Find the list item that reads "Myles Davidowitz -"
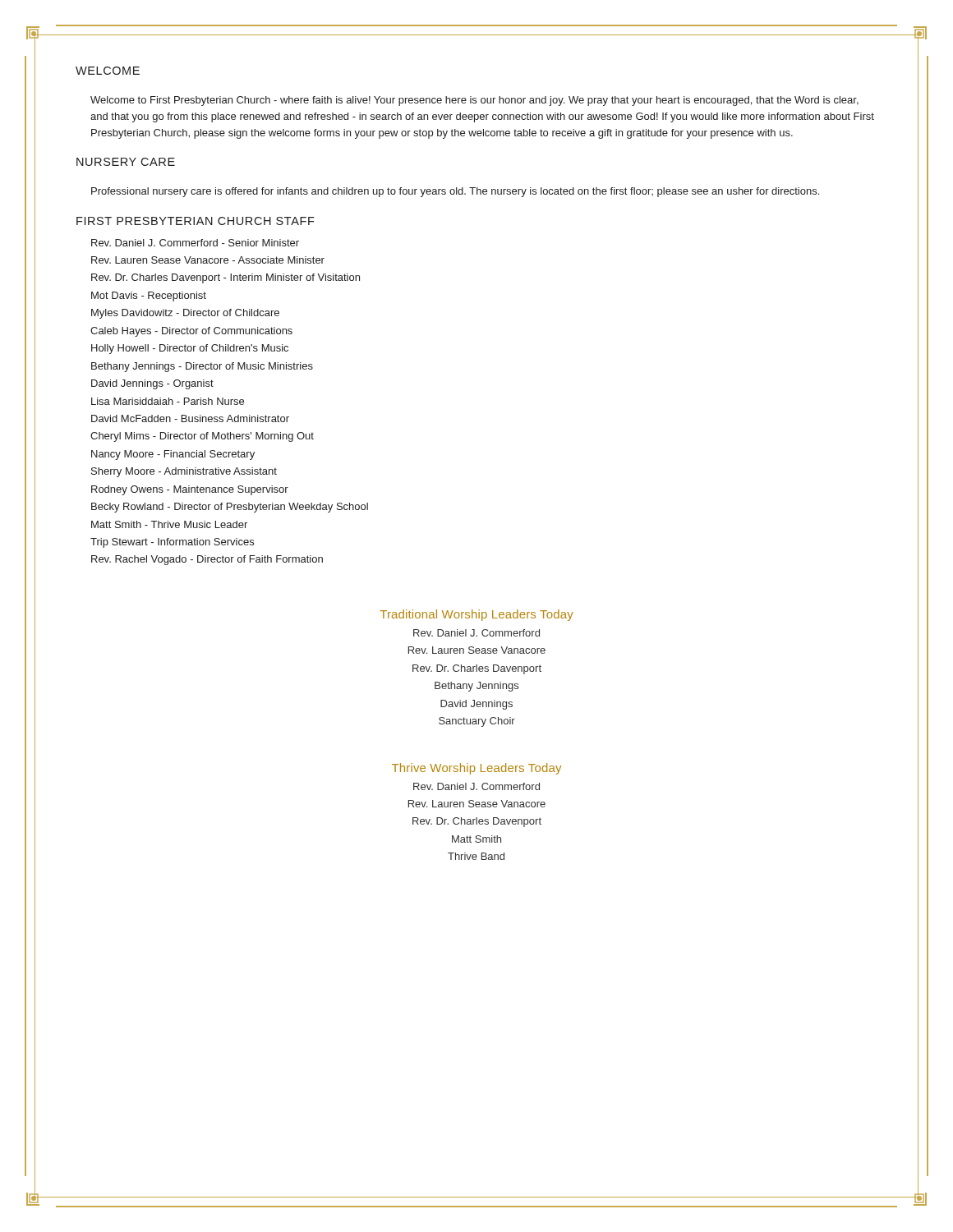Screen dimensions: 1232x953 (x=185, y=313)
